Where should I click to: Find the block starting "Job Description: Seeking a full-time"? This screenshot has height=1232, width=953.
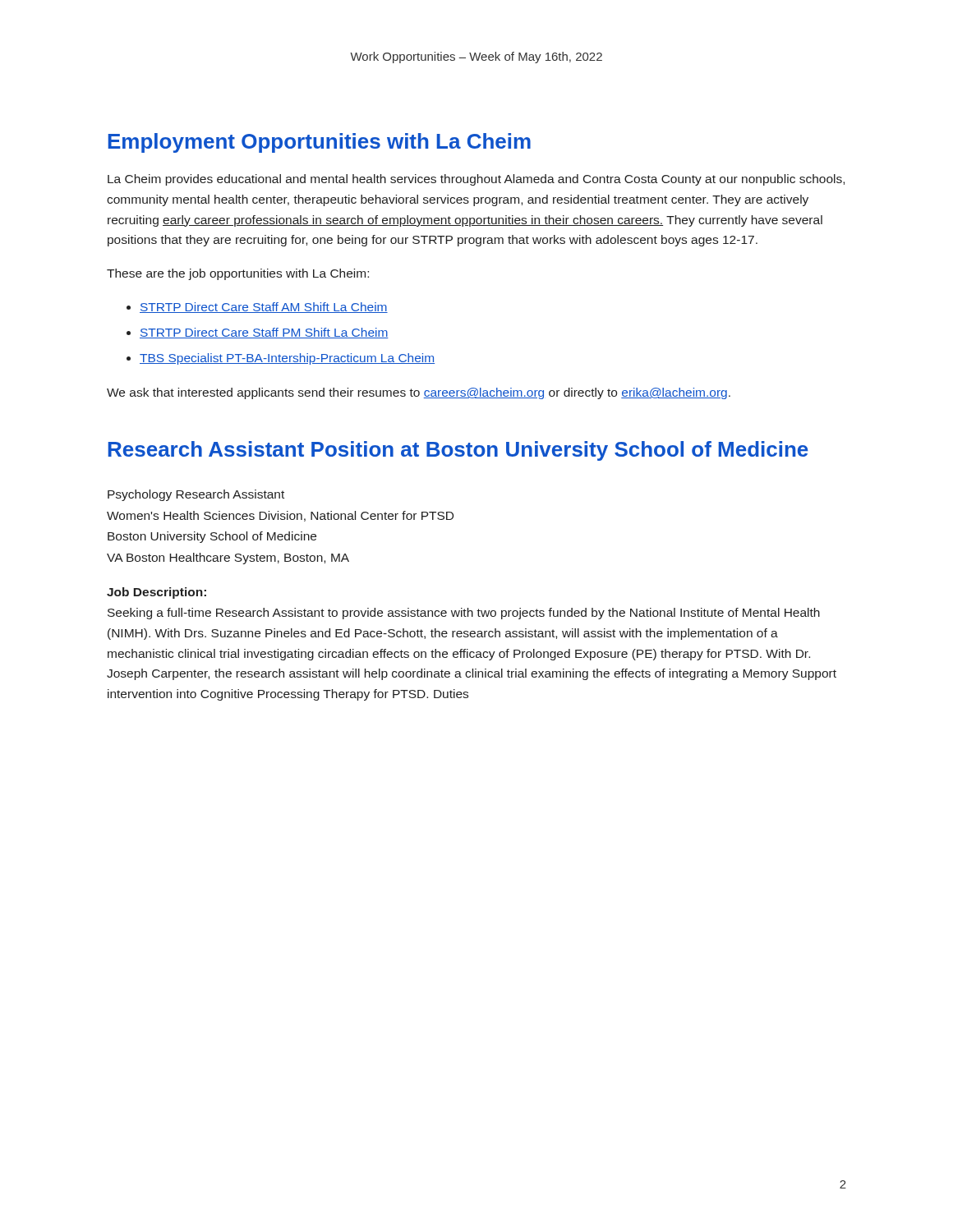(x=472, y=643)
